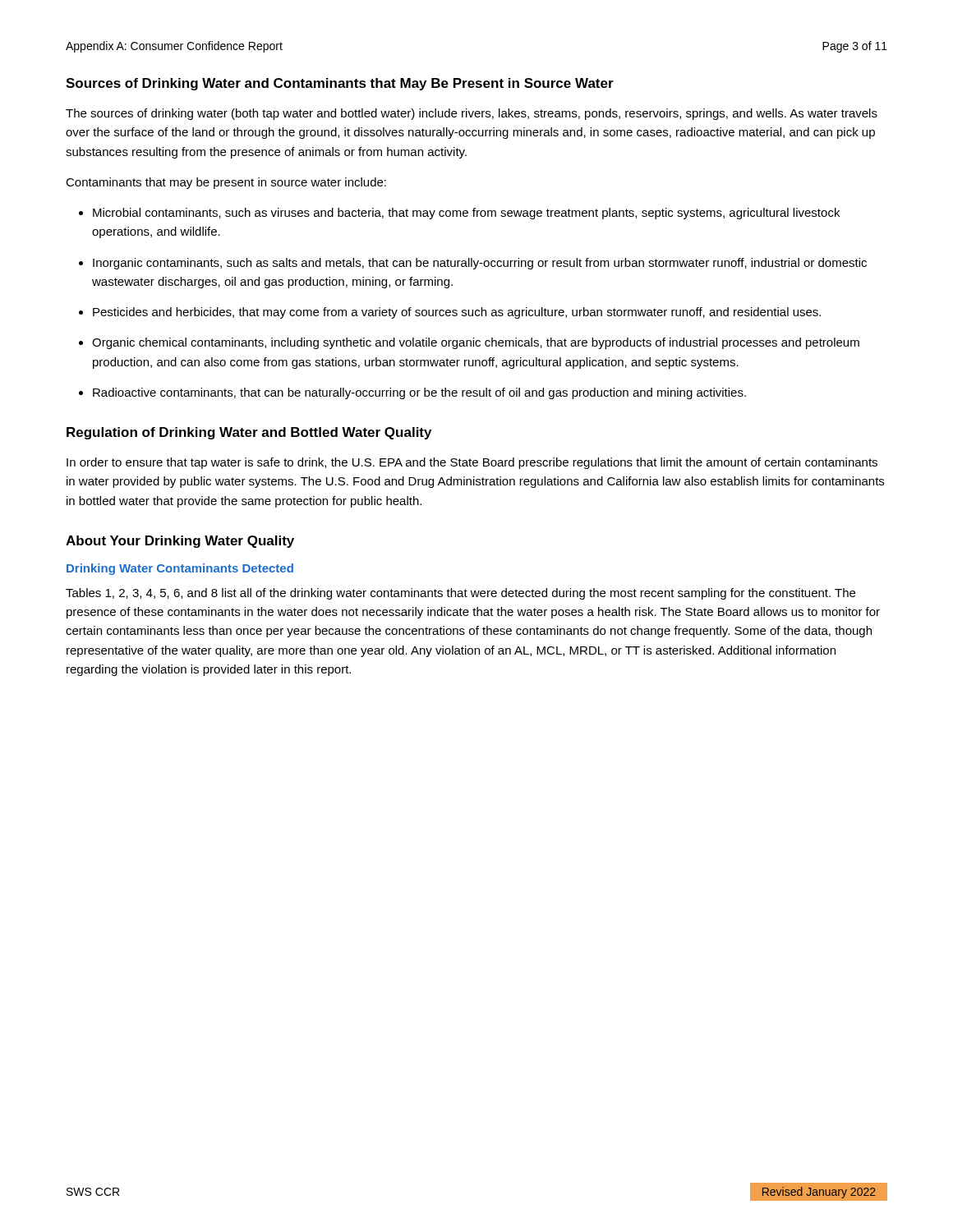
Task: Locate the section header that opens with "Drinking Water Contaminants"
Action: tap(180, 568)
